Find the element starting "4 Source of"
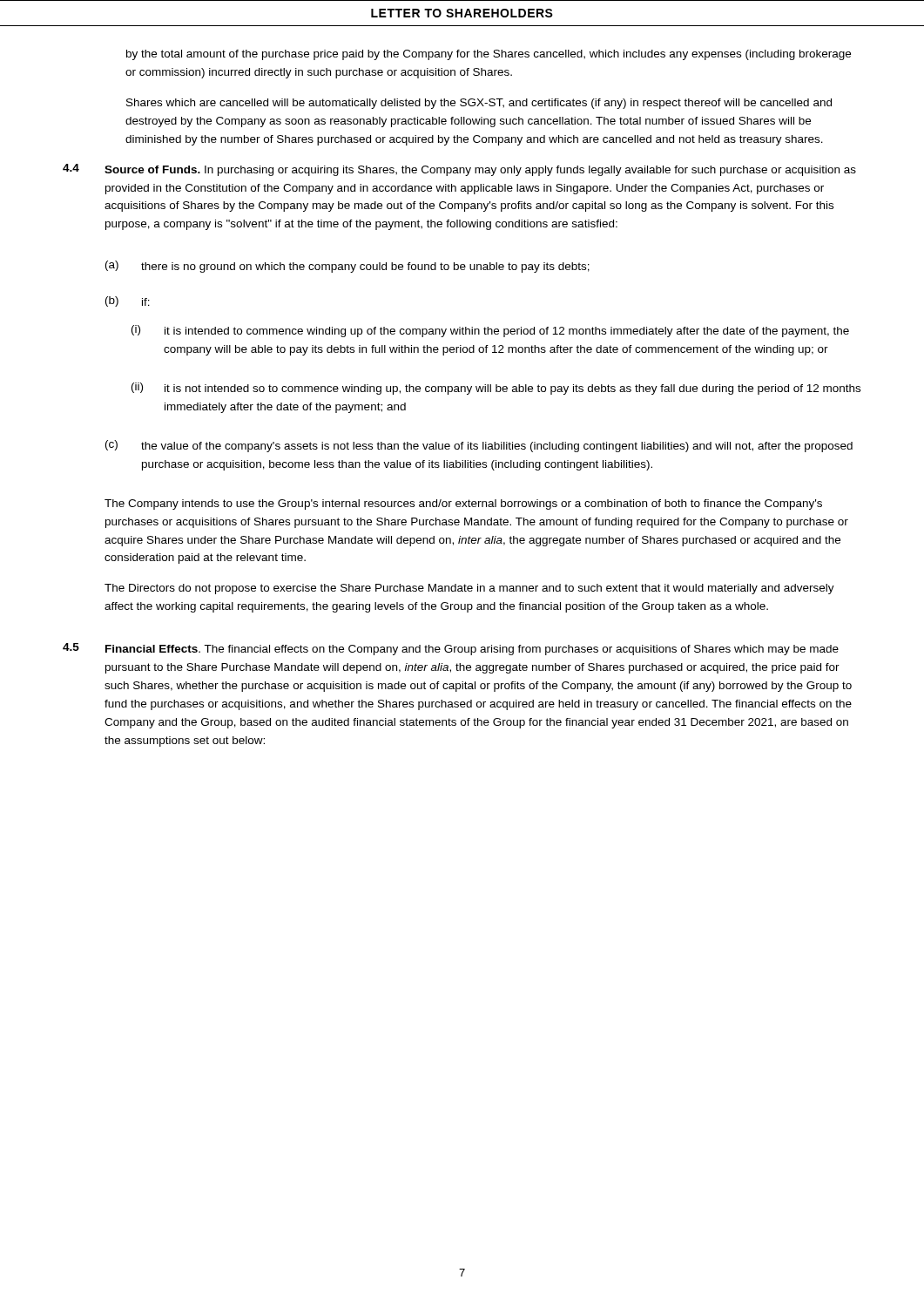The width and height of the screenshot is (924, 1307). [x=462, y=203]
